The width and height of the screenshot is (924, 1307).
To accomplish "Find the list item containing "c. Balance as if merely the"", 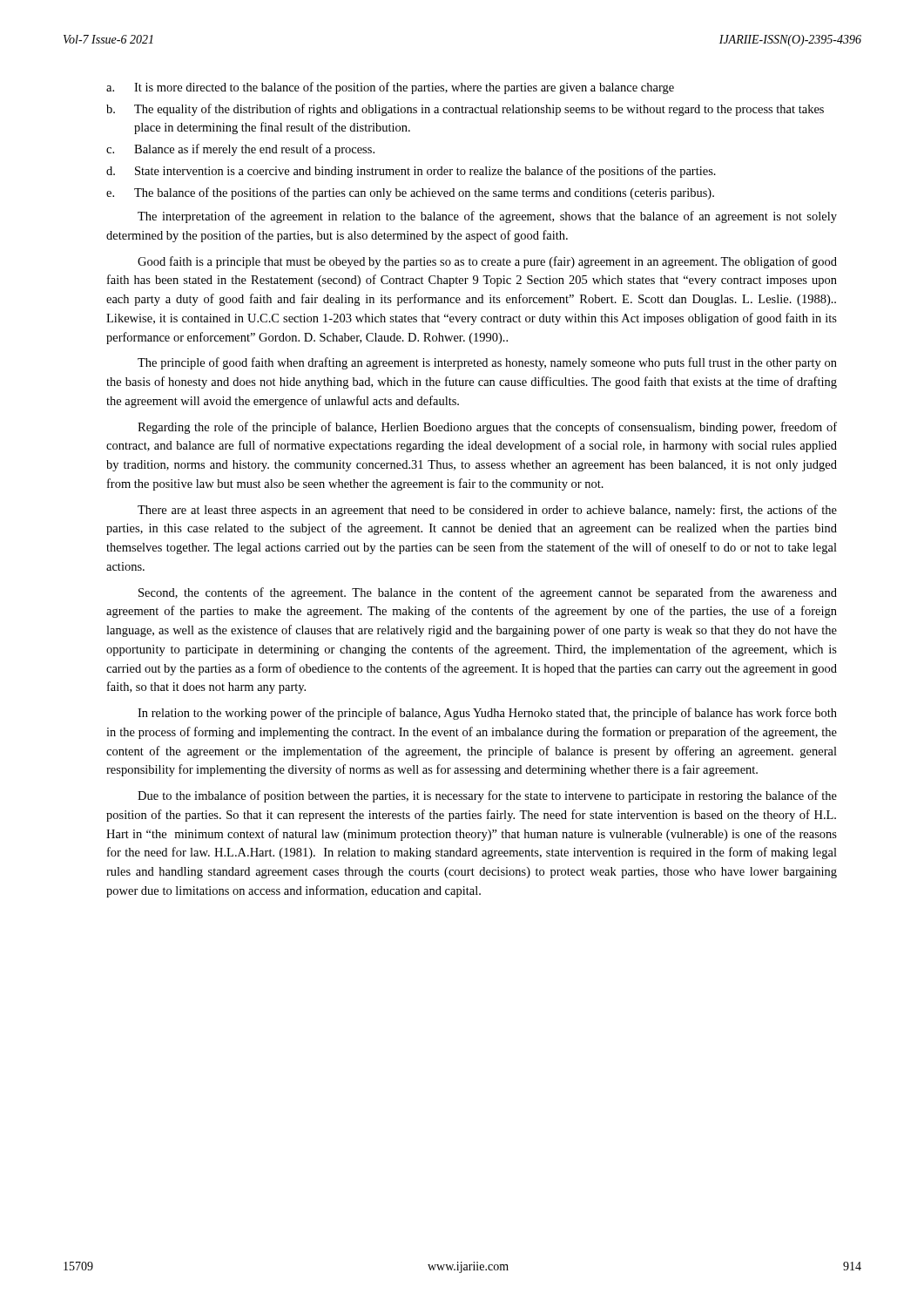I will [240, 150].
